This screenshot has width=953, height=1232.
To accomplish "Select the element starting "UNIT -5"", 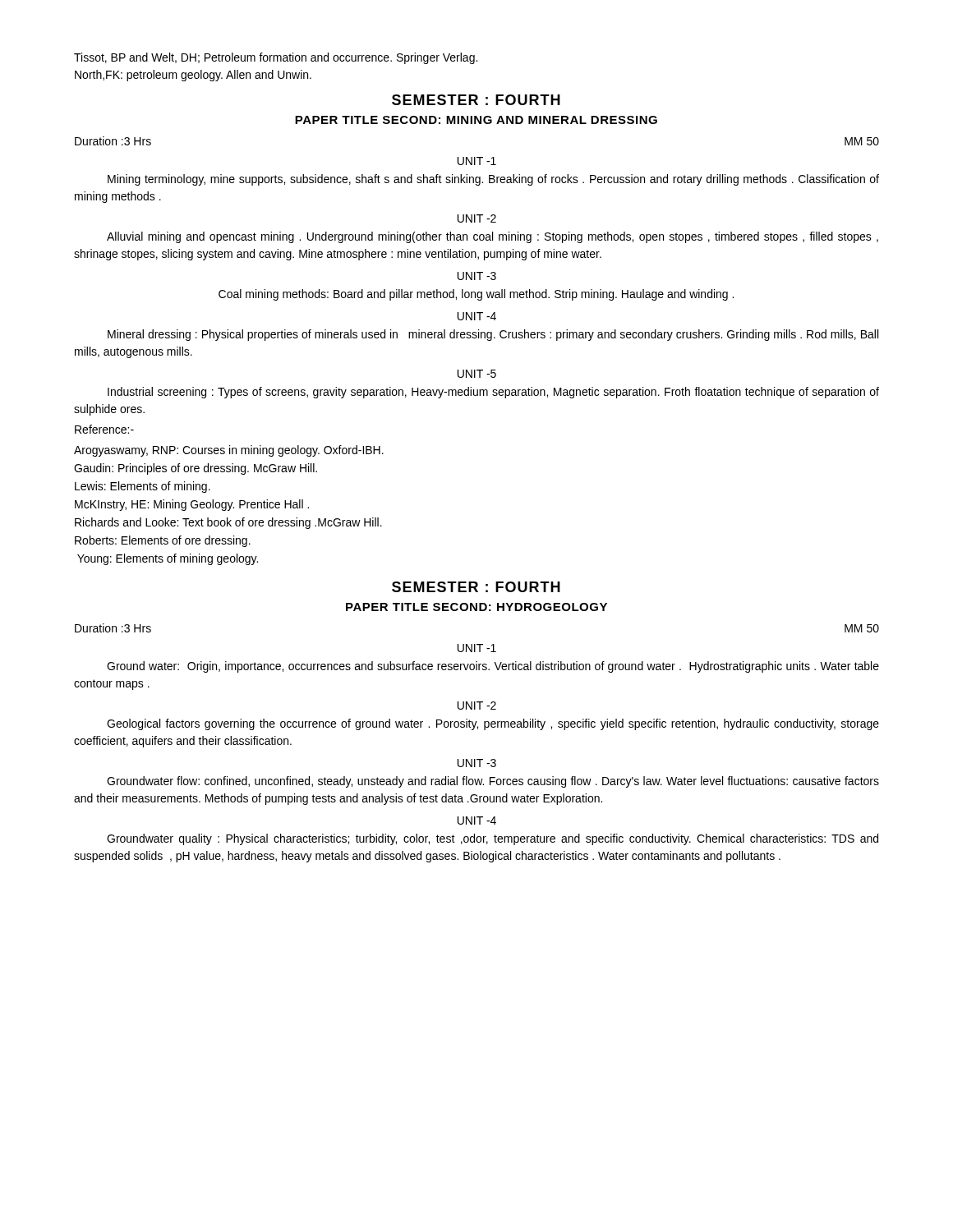I will (476, 374).
